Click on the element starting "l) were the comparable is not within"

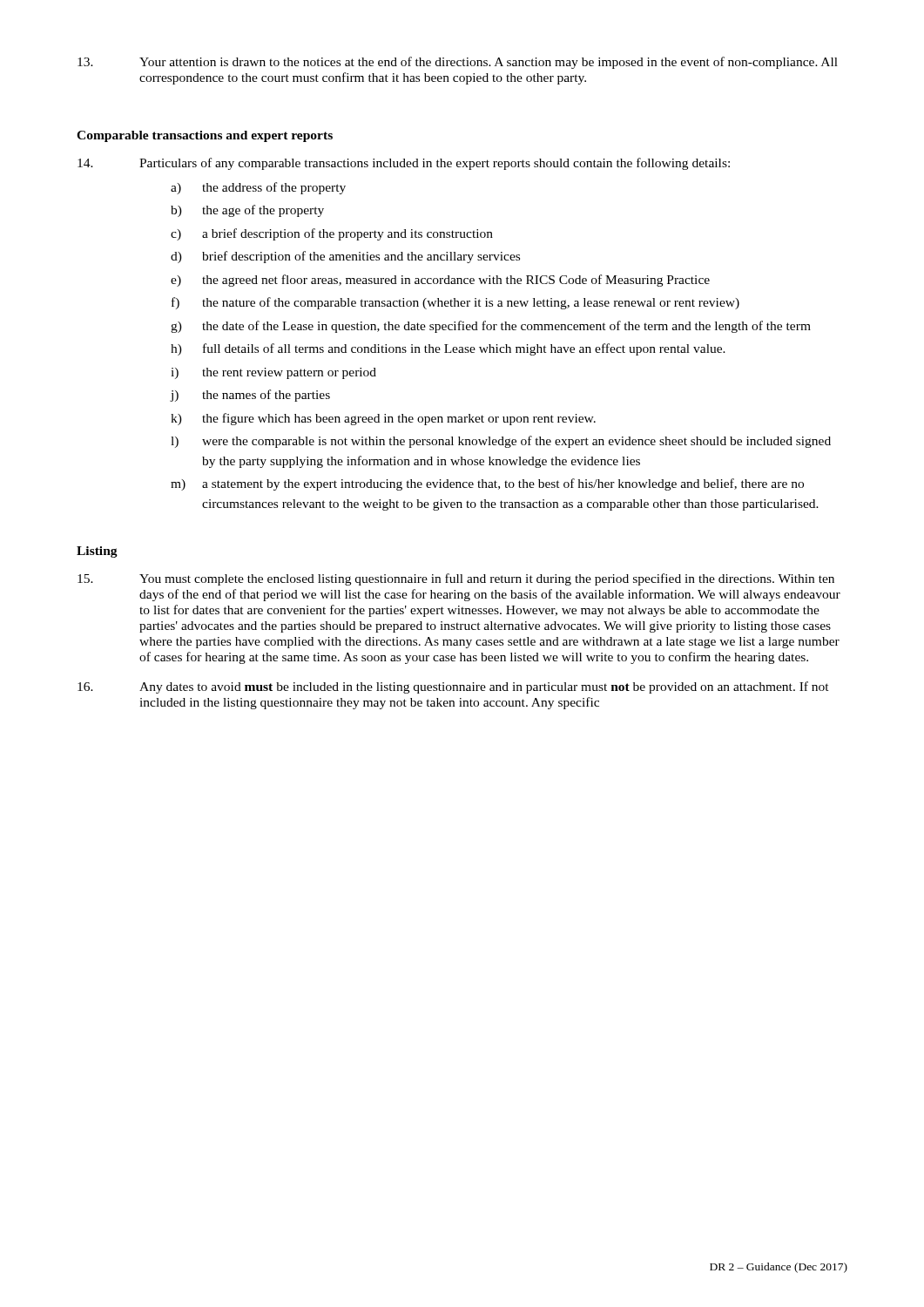pyautogui.click(x=509, y=451)
